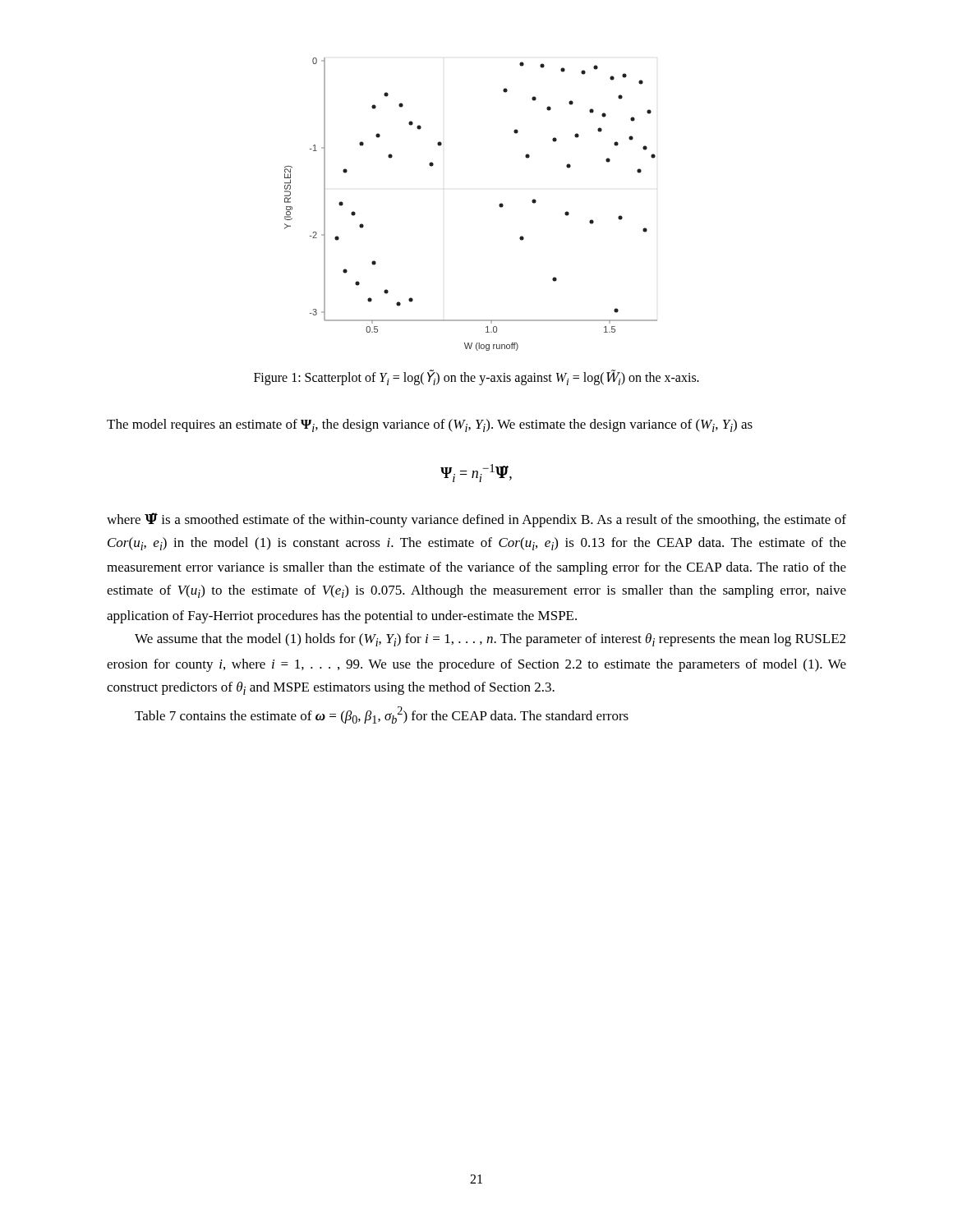Point to the block beginning "We assume that the"
This screenshot has height=1232, width=953.
[476, 664]
